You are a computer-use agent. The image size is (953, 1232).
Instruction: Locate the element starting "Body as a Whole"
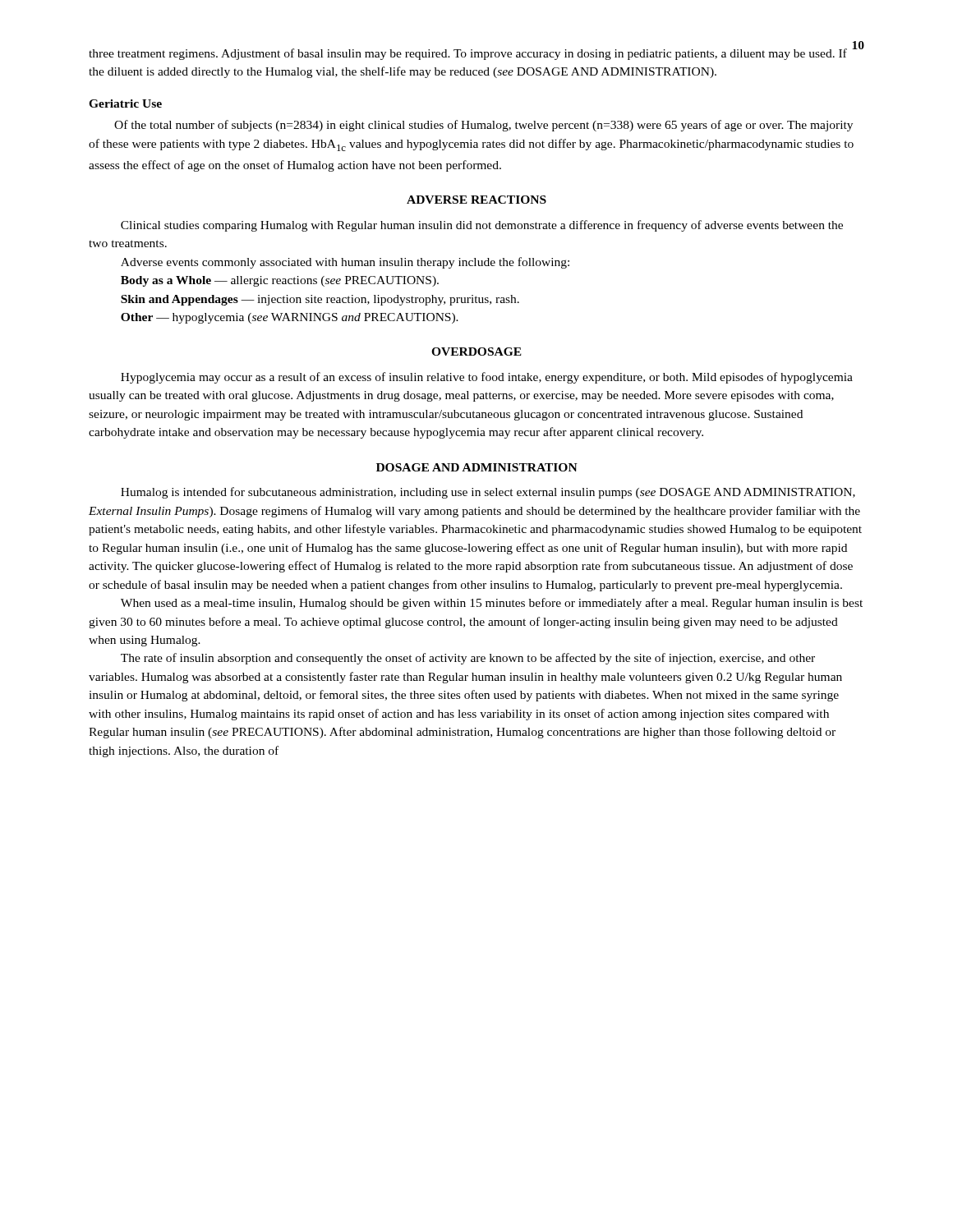pos(280,281)
